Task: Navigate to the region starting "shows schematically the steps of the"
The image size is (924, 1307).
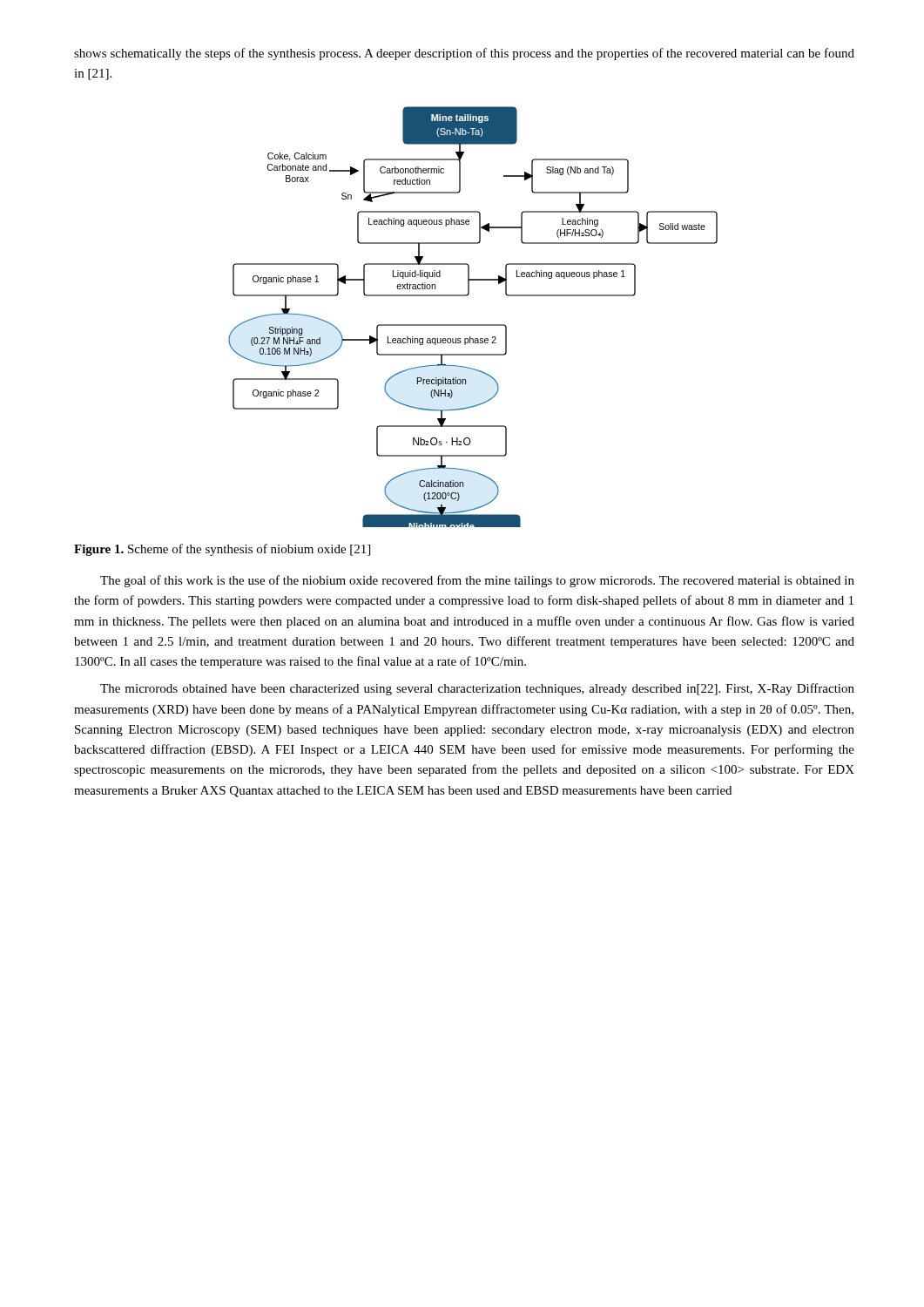Action: (x=464, y=63)
